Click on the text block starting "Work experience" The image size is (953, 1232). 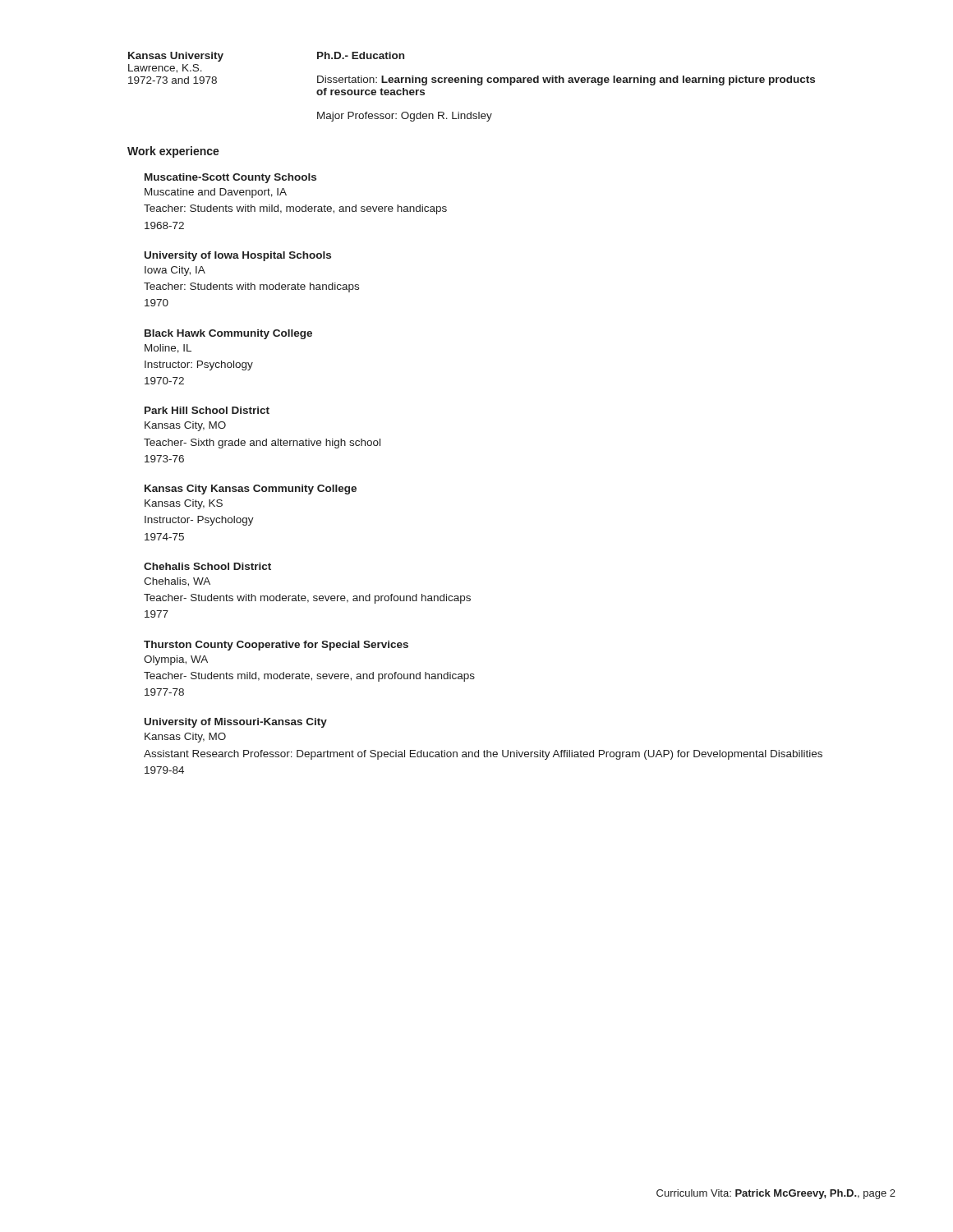[x=173, y=151]
